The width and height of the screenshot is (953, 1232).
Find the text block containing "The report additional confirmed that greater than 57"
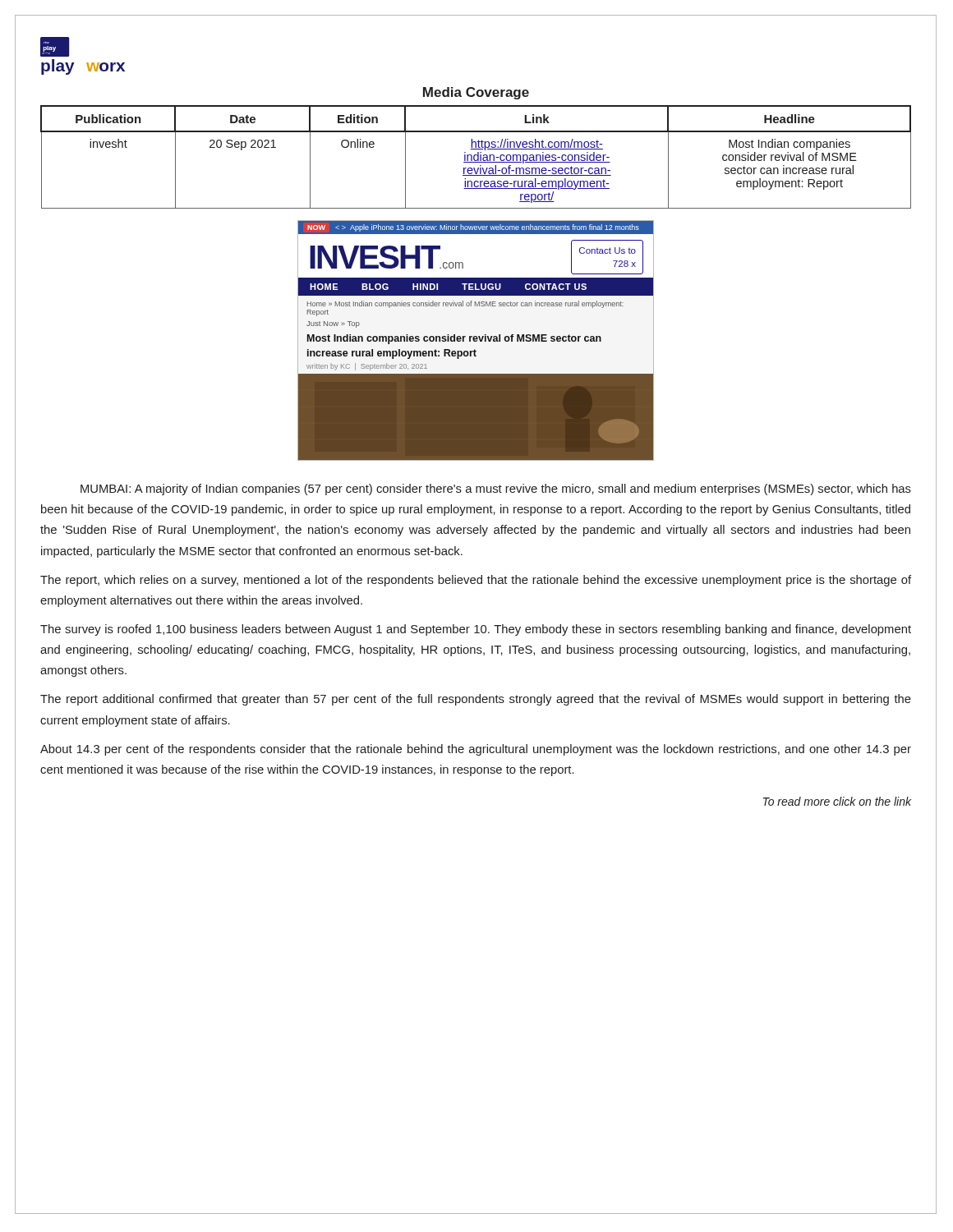point(476,735)
